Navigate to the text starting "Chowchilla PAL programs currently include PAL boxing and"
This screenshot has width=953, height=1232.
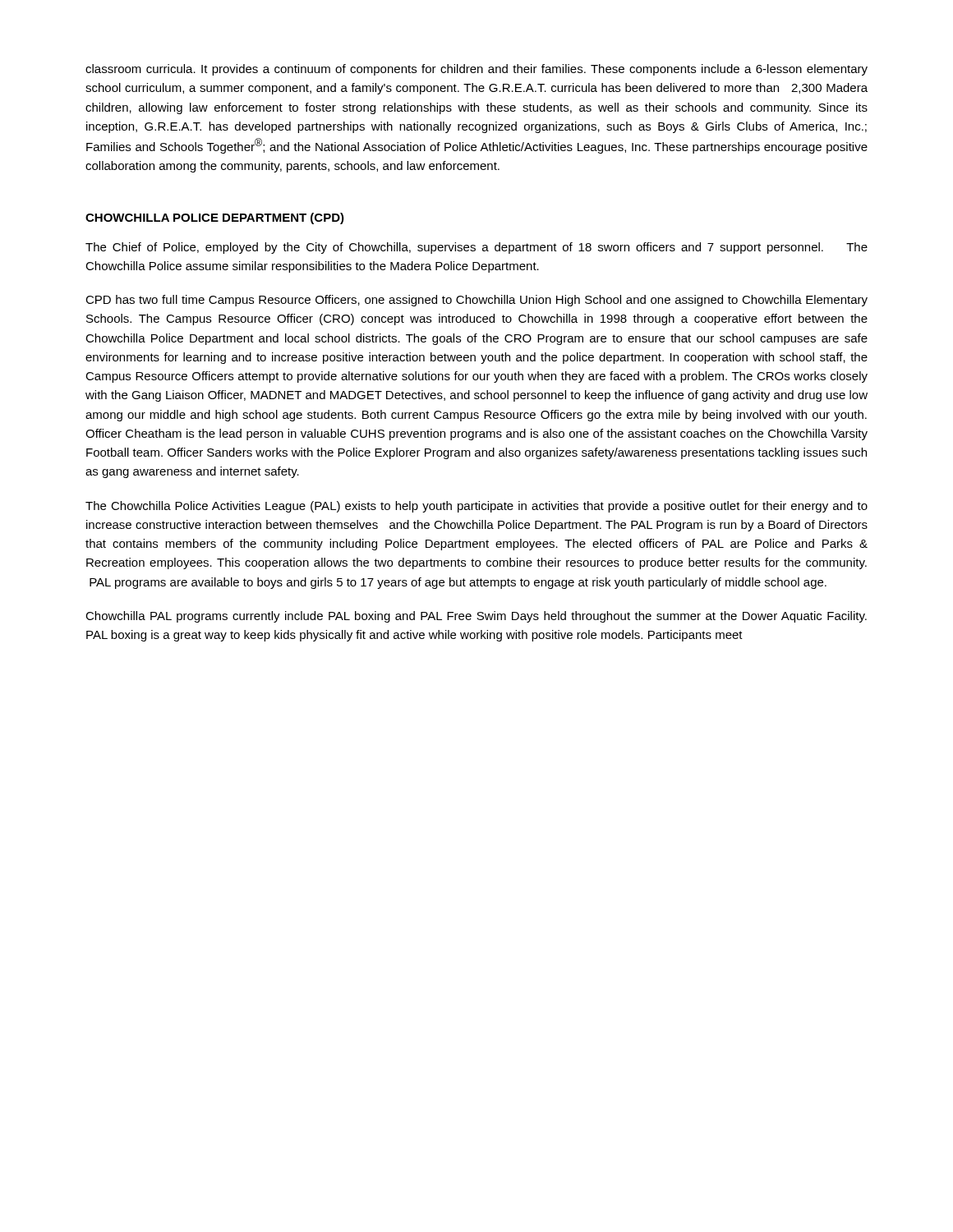click(x=476, y=625)
